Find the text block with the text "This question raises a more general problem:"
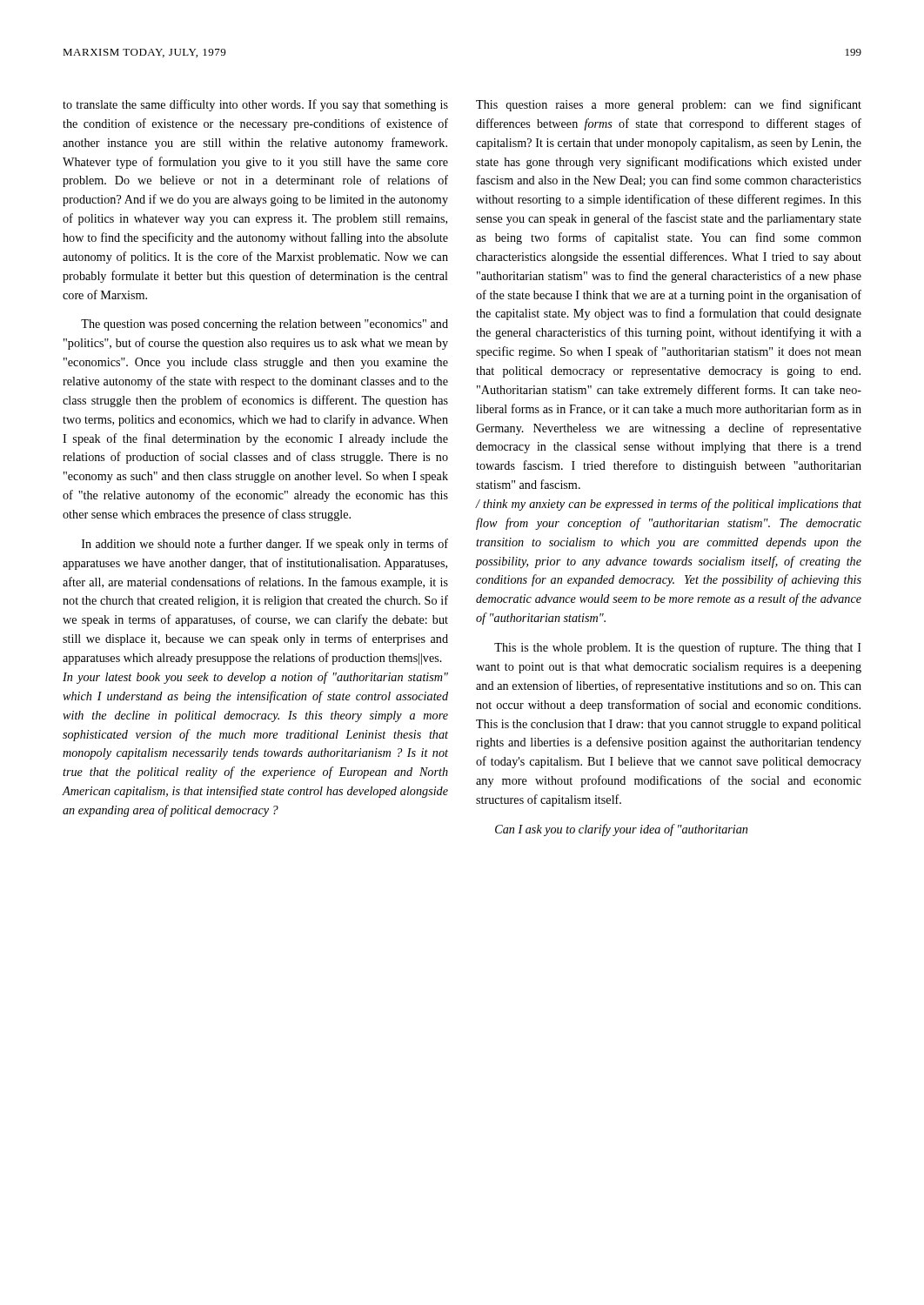Image resolution: width=924 pixels, height=1305 pixels. [669, 295]
